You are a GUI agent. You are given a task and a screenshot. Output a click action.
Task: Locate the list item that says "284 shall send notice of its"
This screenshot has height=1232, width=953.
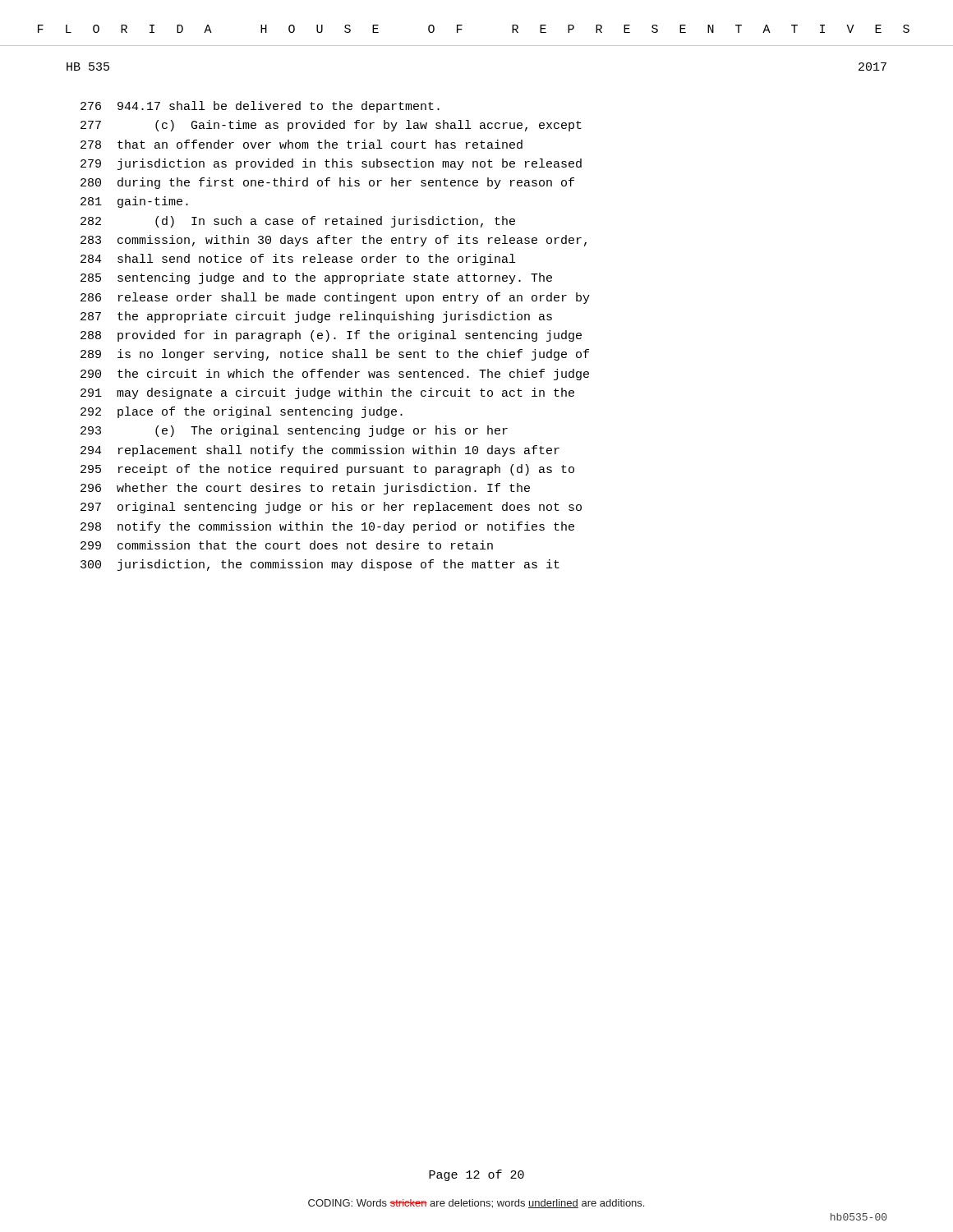point(476,260)
